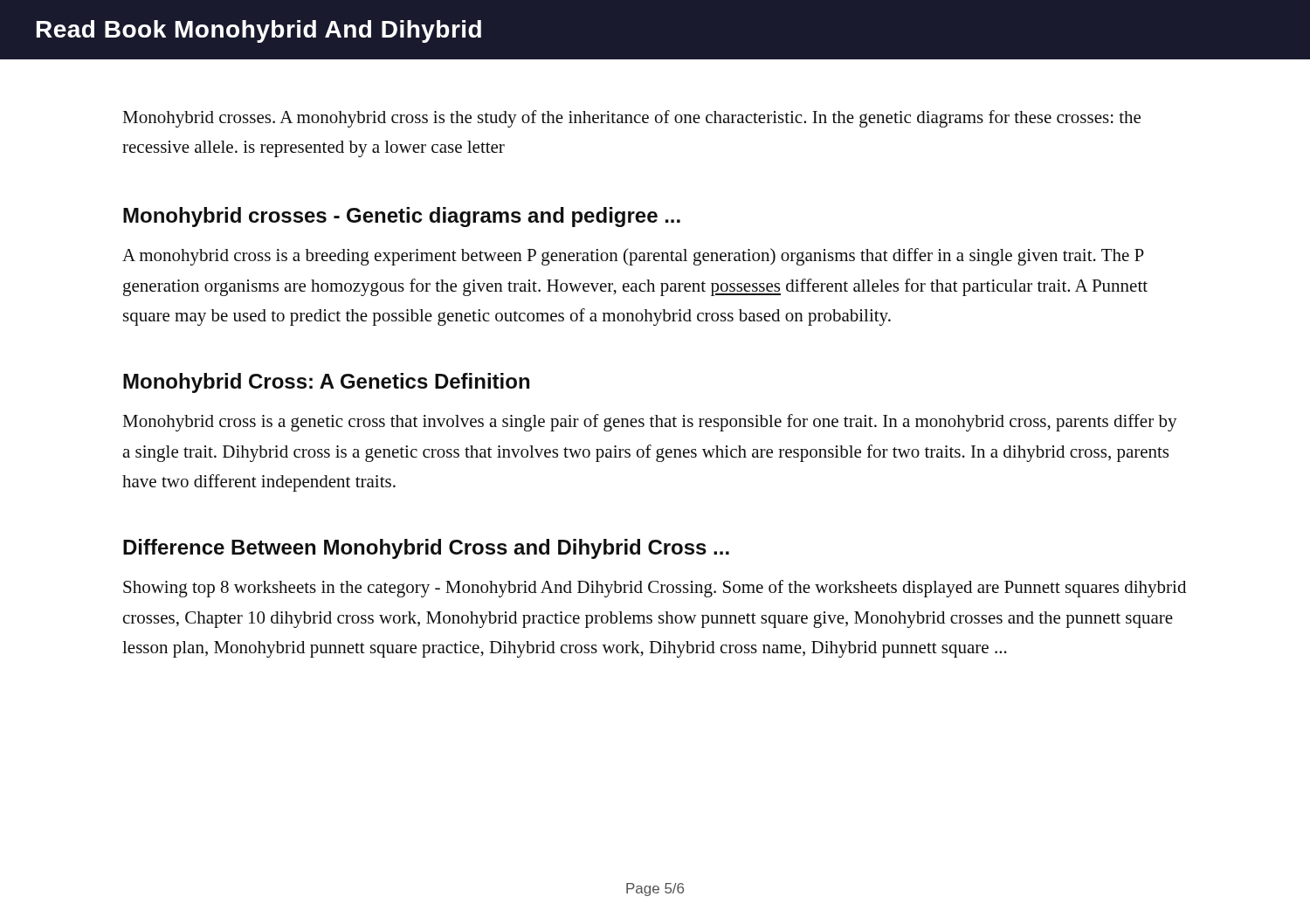
Task: Where does it say "Monohybrid Cross: A Genetics Definition"?
Action: tap(326, 381)
